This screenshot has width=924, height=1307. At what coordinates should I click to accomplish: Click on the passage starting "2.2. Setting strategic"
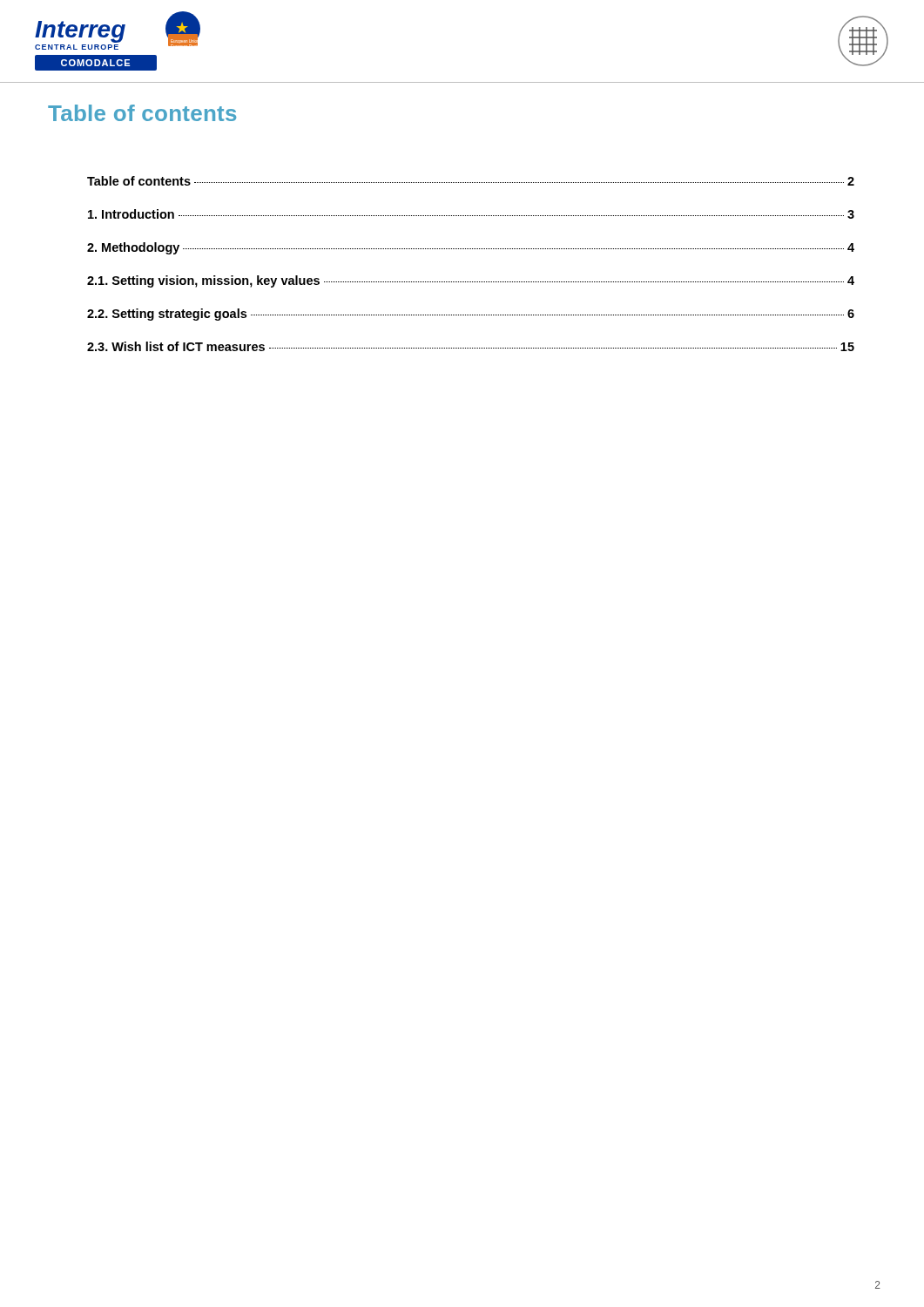coord(471,314)
